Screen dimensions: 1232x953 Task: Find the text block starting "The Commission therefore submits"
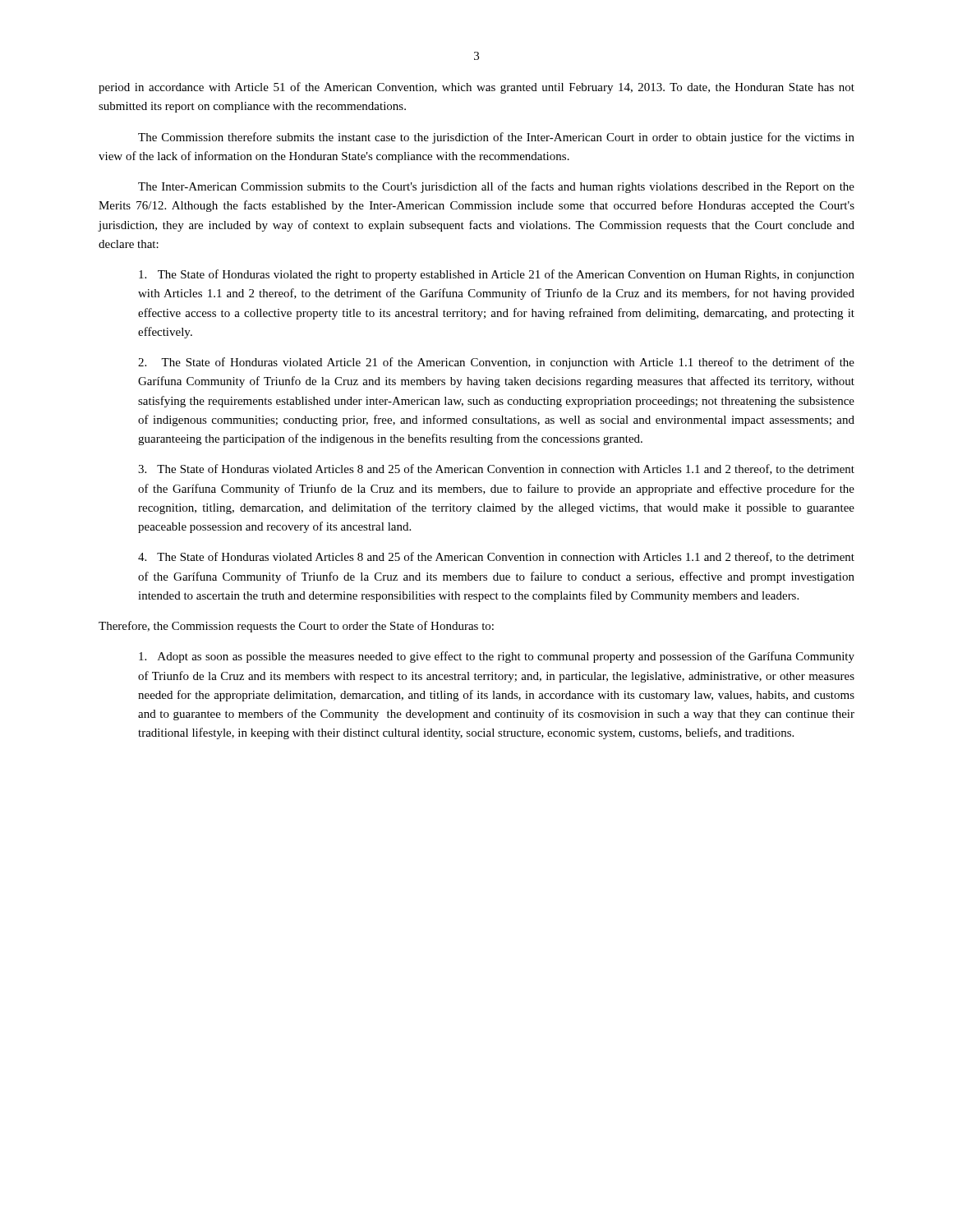pos(476,146)
